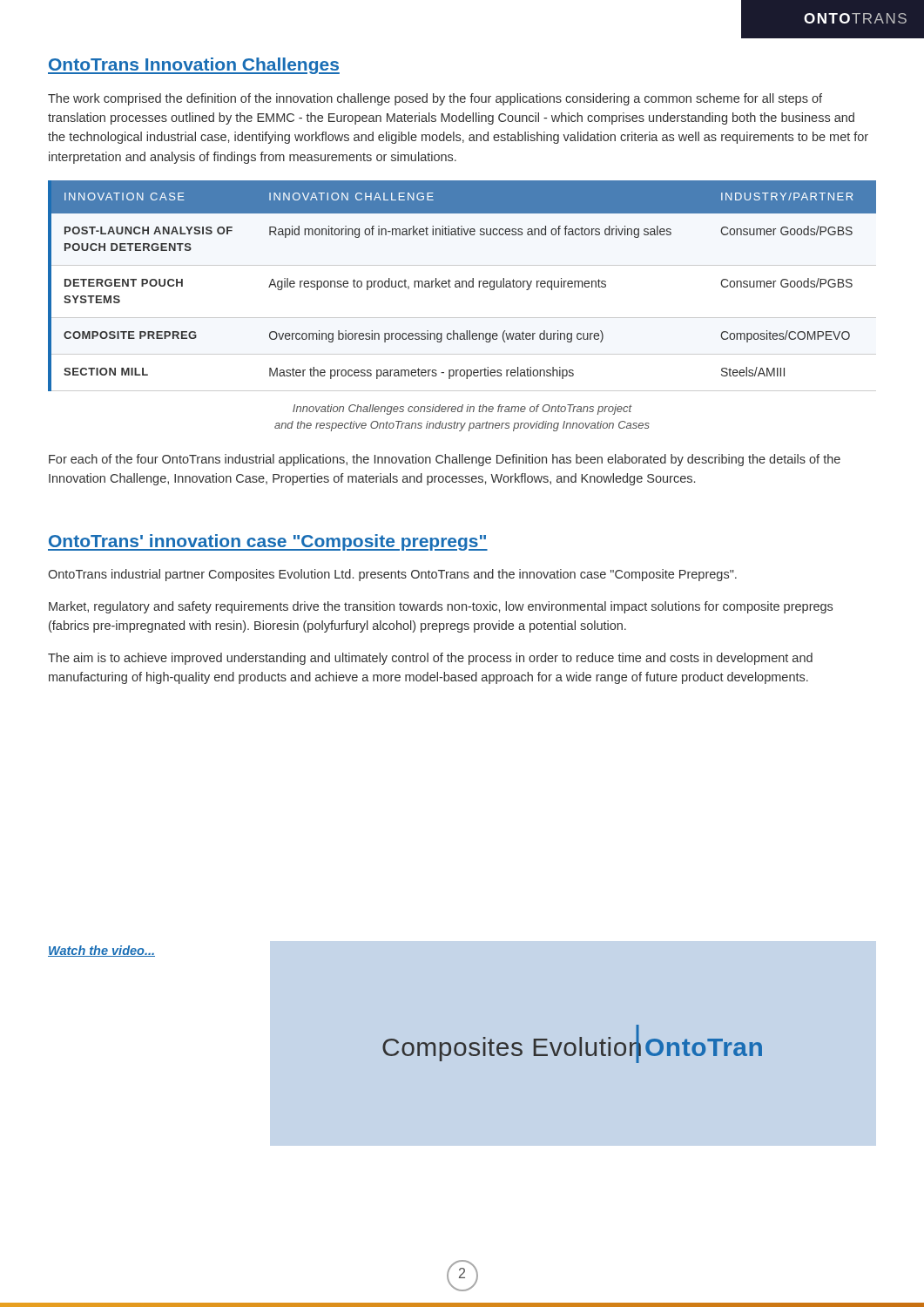The image size is (924, 1307).
Task: Click on the table containing "POST-LAUNCH ANALYSIS OF"
Action: (x=462, y=286)
